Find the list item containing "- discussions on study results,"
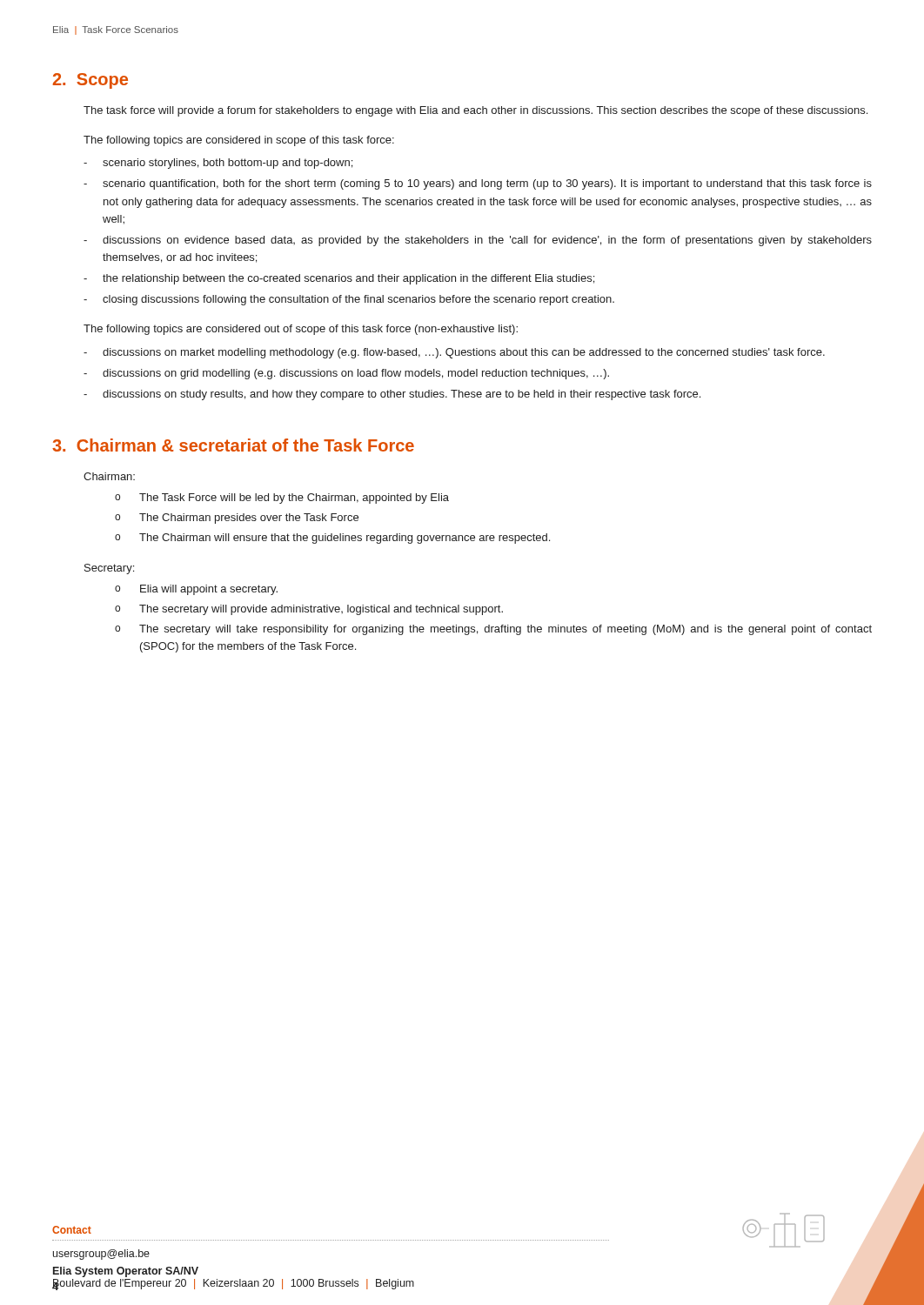 tap(478, 394)
